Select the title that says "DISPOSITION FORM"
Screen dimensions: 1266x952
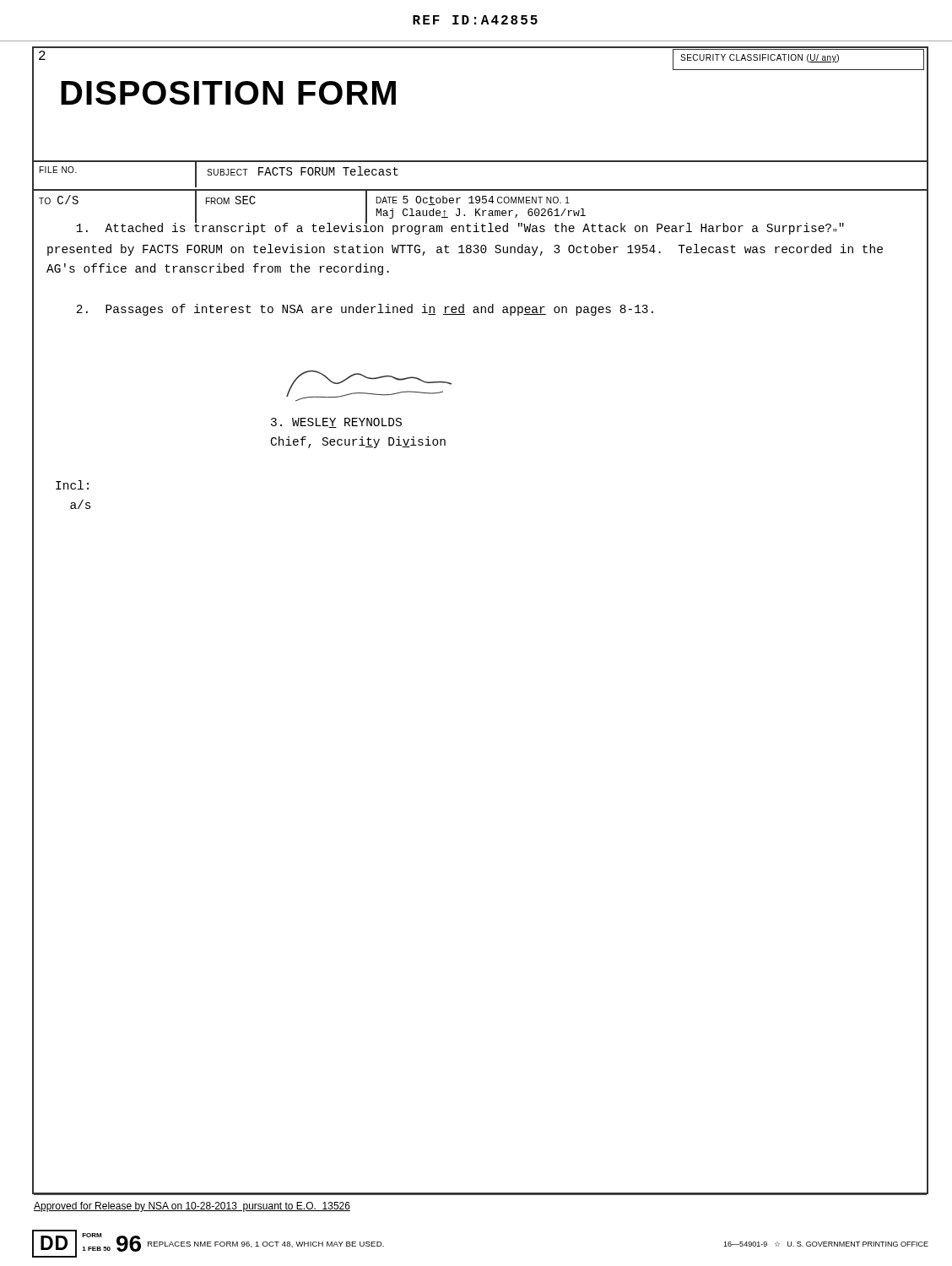(229, 93)
